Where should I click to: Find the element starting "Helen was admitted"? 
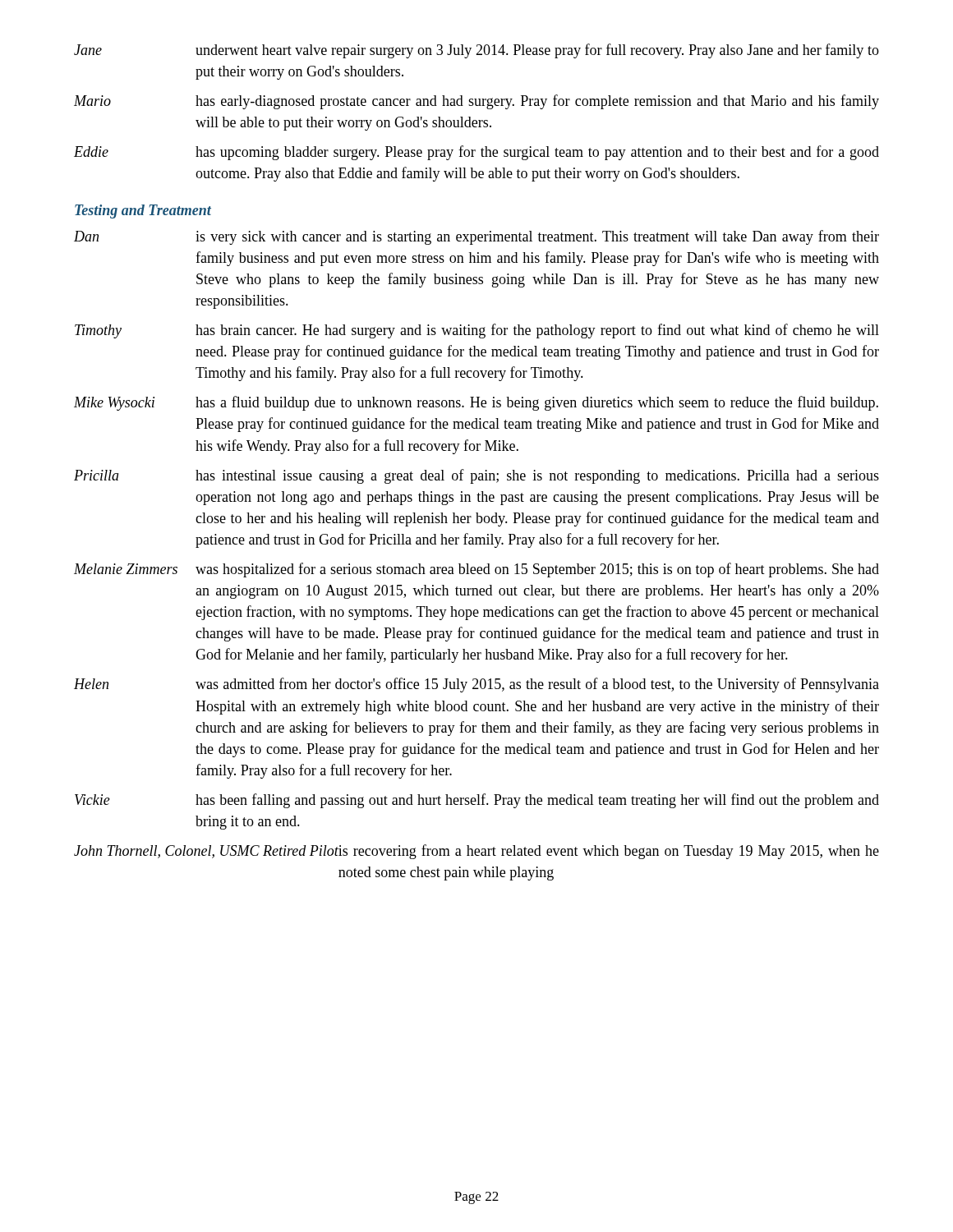coord(476,727)
